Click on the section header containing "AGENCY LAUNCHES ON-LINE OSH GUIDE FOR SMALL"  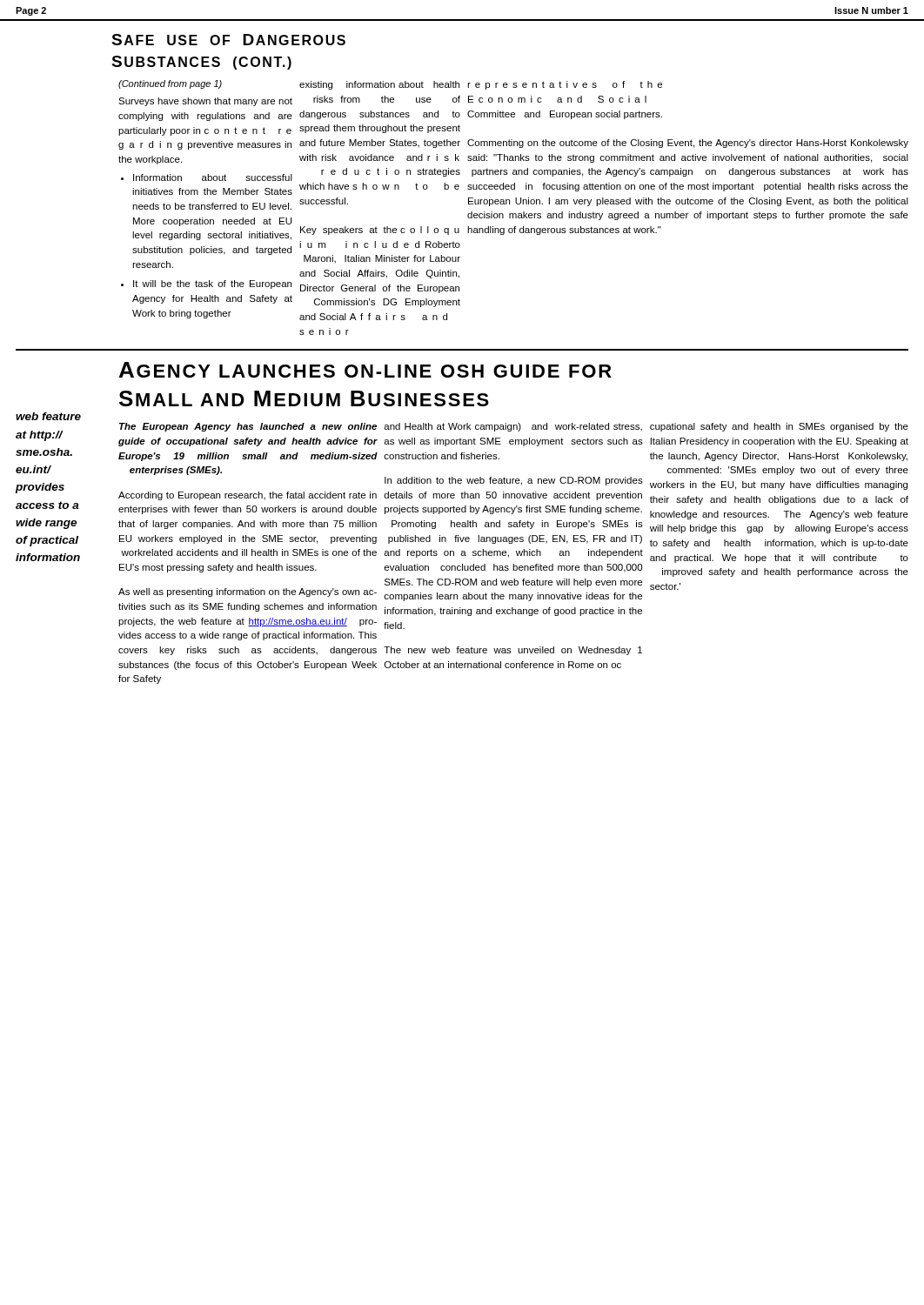pyautogui.click(x=366, y=384)
